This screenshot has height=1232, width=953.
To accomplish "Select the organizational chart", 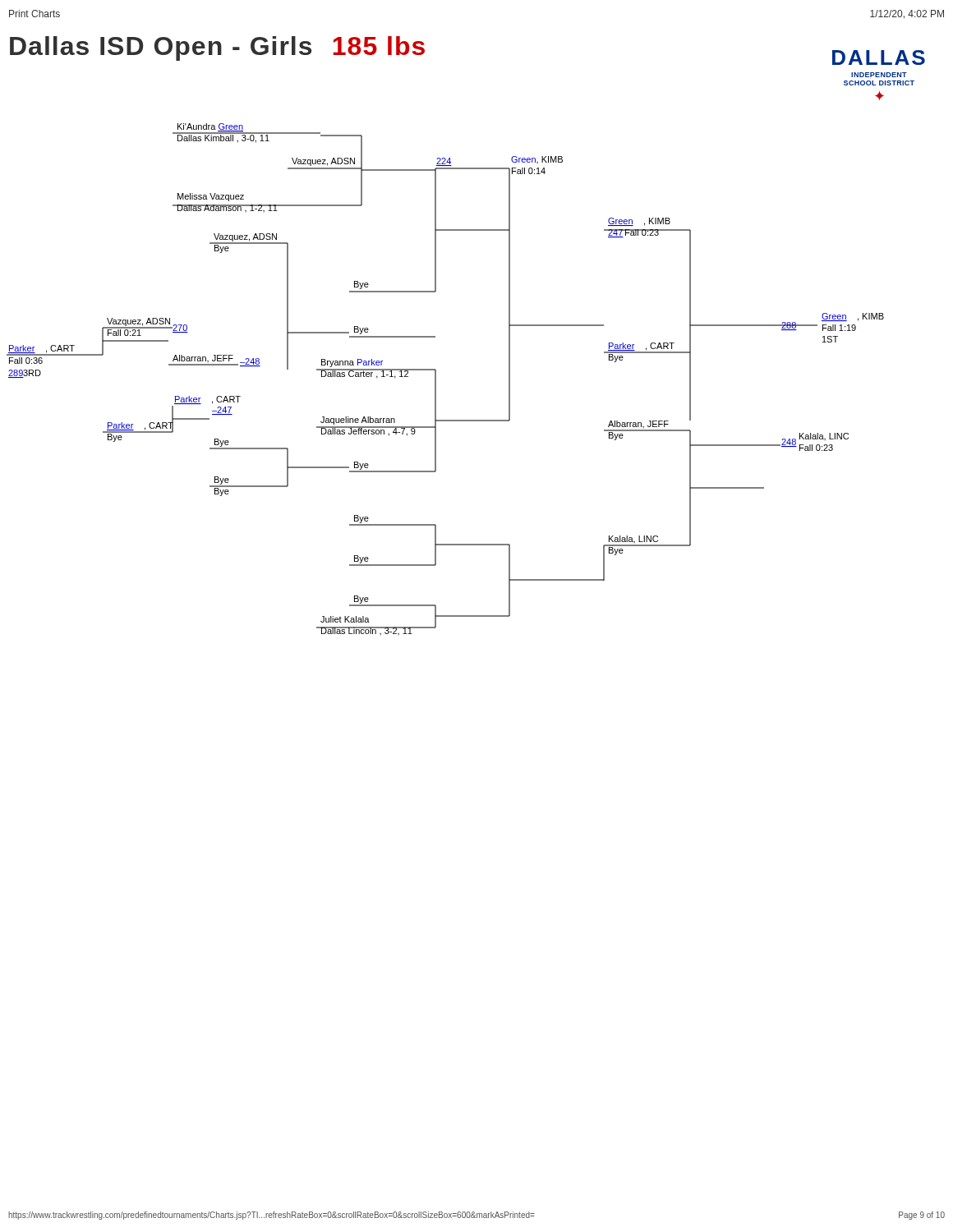I will pyautogui.click(x=476, y=628).
